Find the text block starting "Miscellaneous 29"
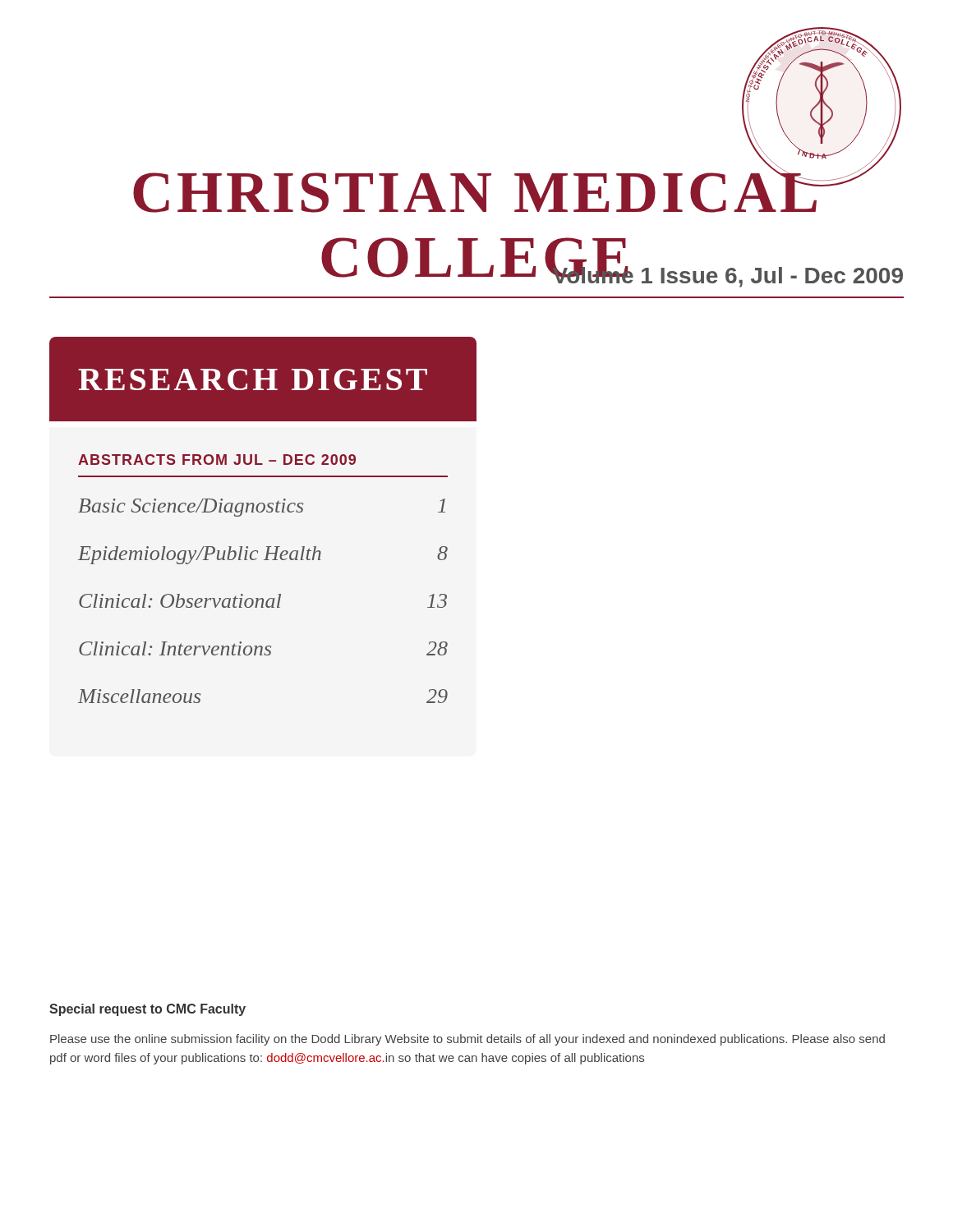 click(x=138, y=696)
